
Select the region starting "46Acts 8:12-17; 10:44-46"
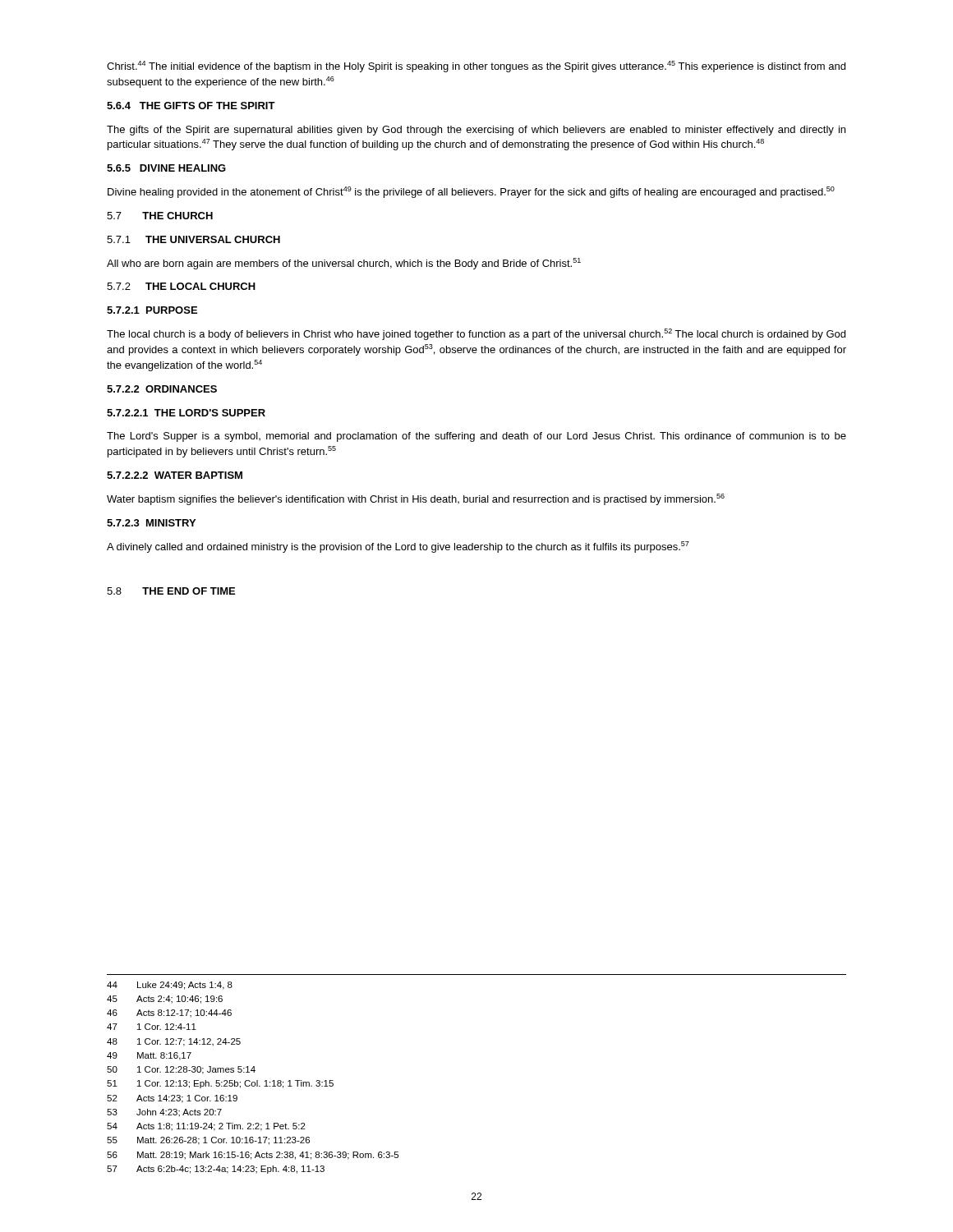tap(169, 1013)
